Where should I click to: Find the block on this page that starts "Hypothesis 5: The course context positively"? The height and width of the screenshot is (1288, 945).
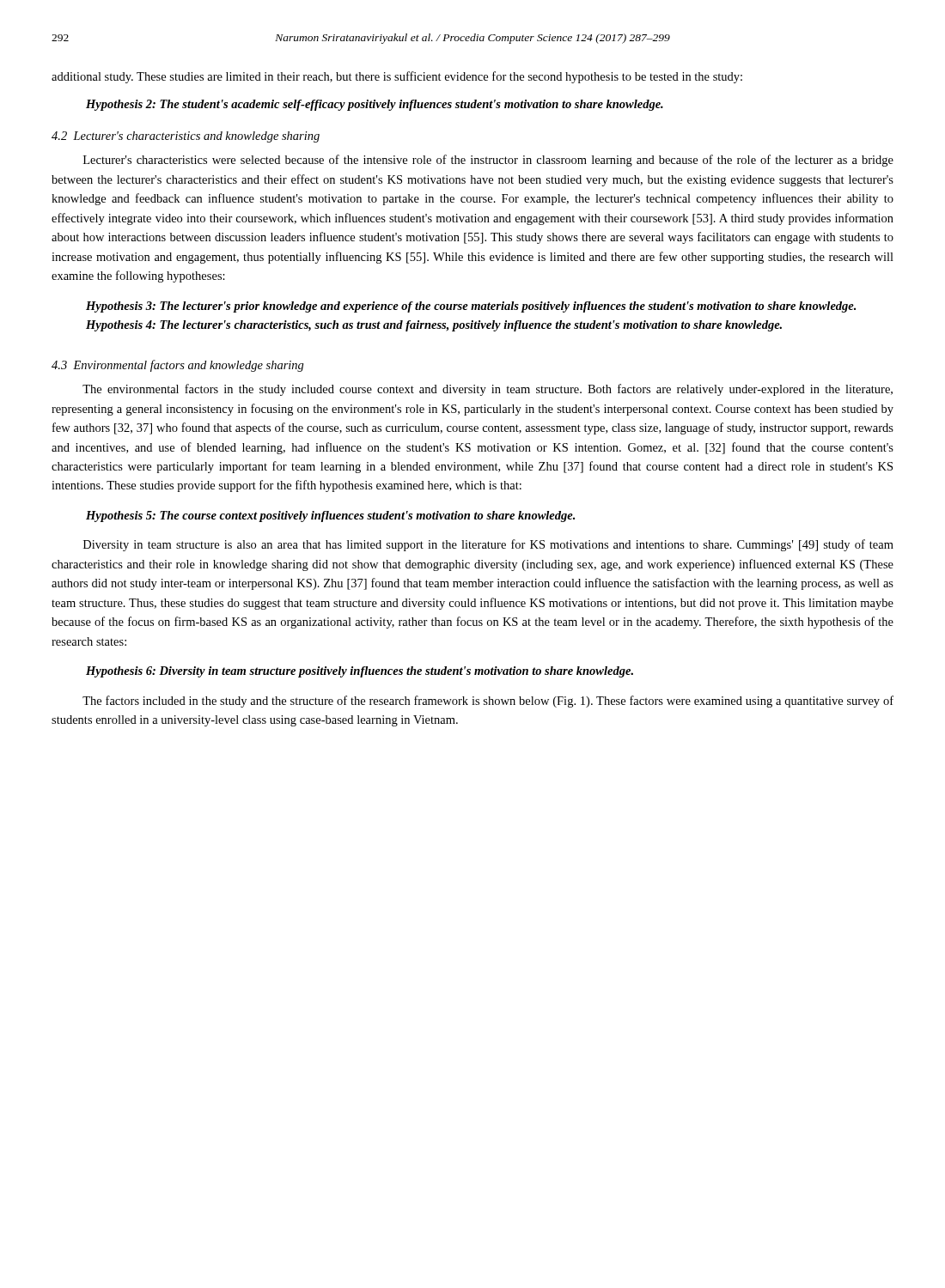click(331, 515)
